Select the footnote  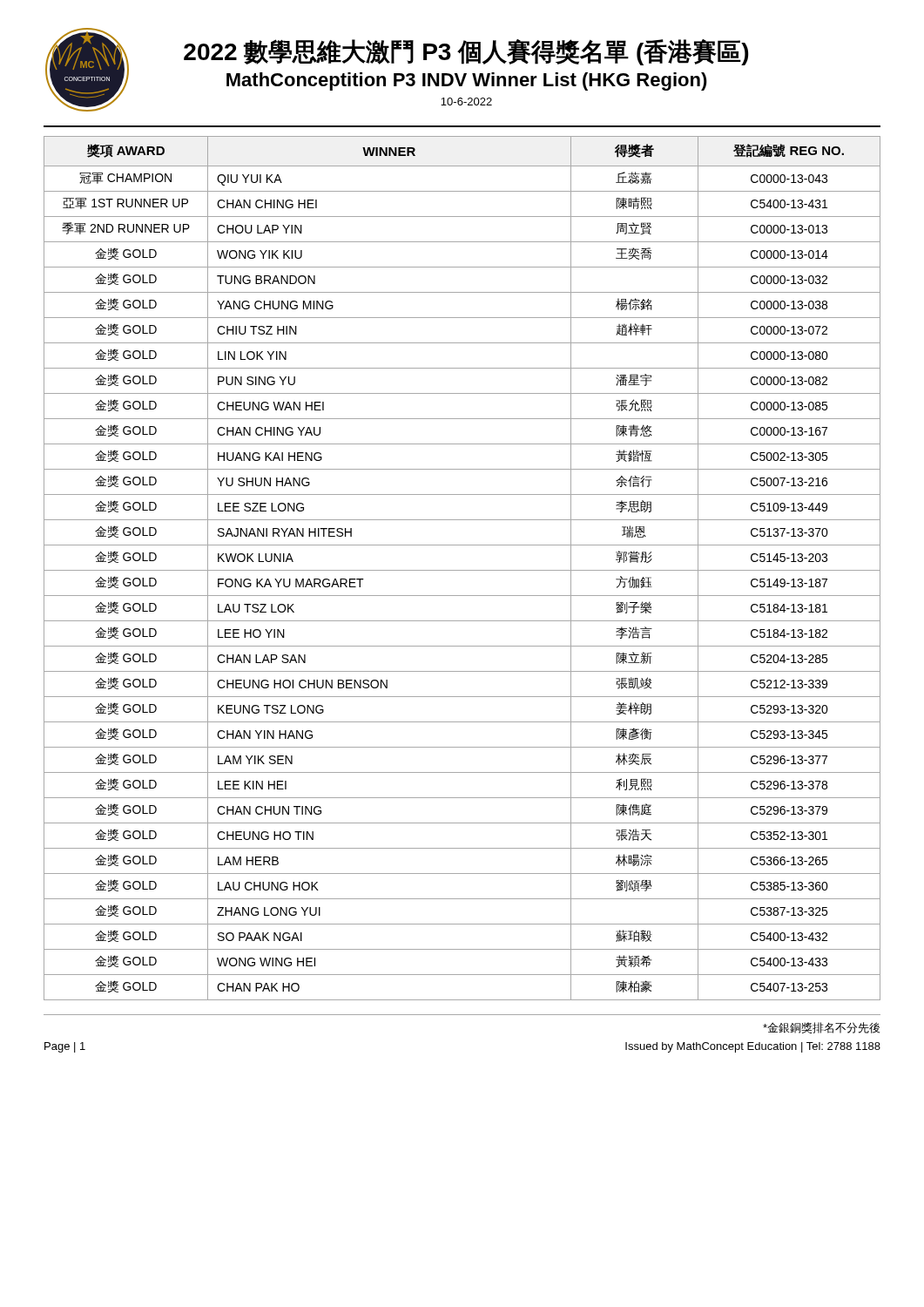822,1028
